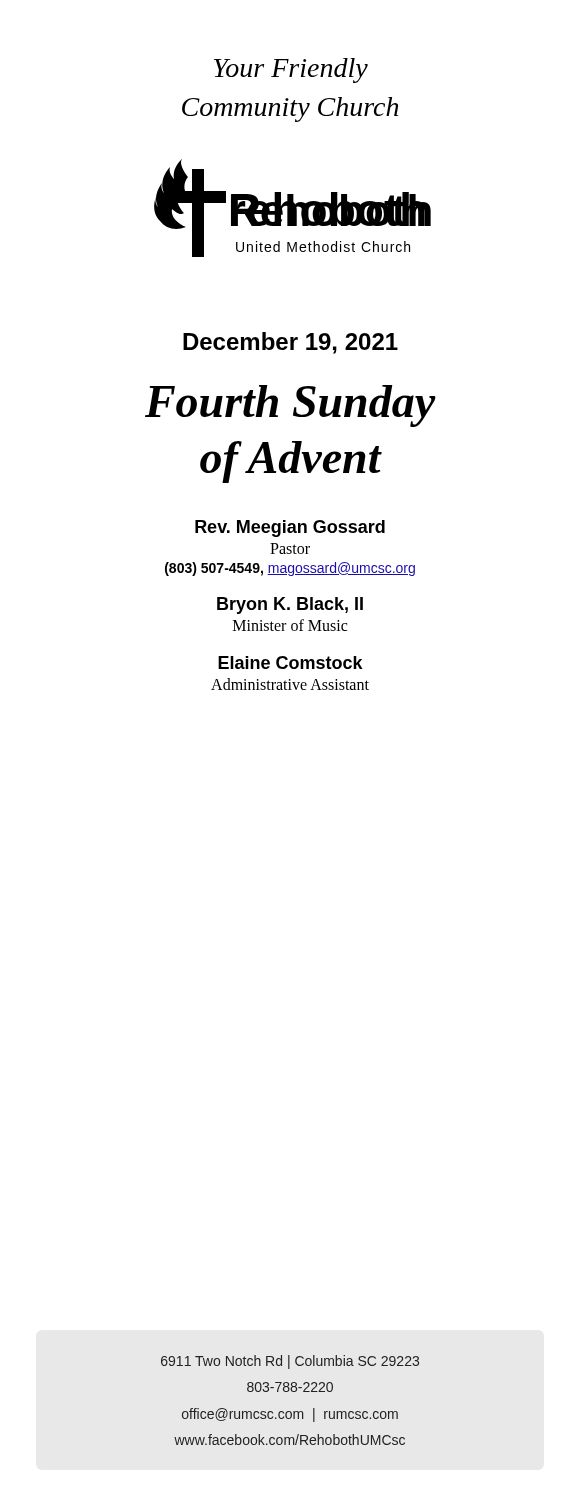
Task: Locate the text "December 19, 2021"
Action: [x=290, y=342]
